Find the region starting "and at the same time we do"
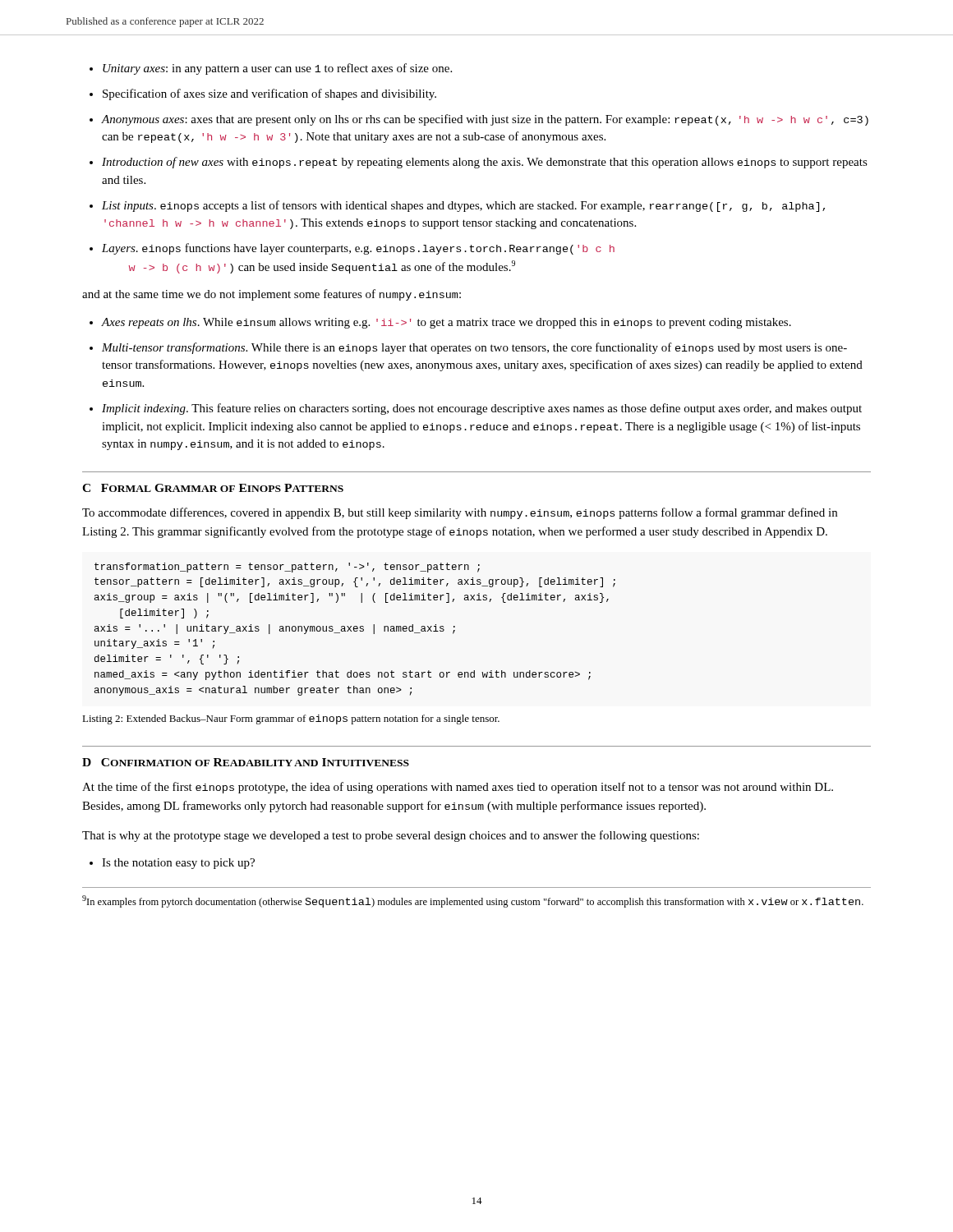The image size is (953, 1232). [x=272, y=294]
